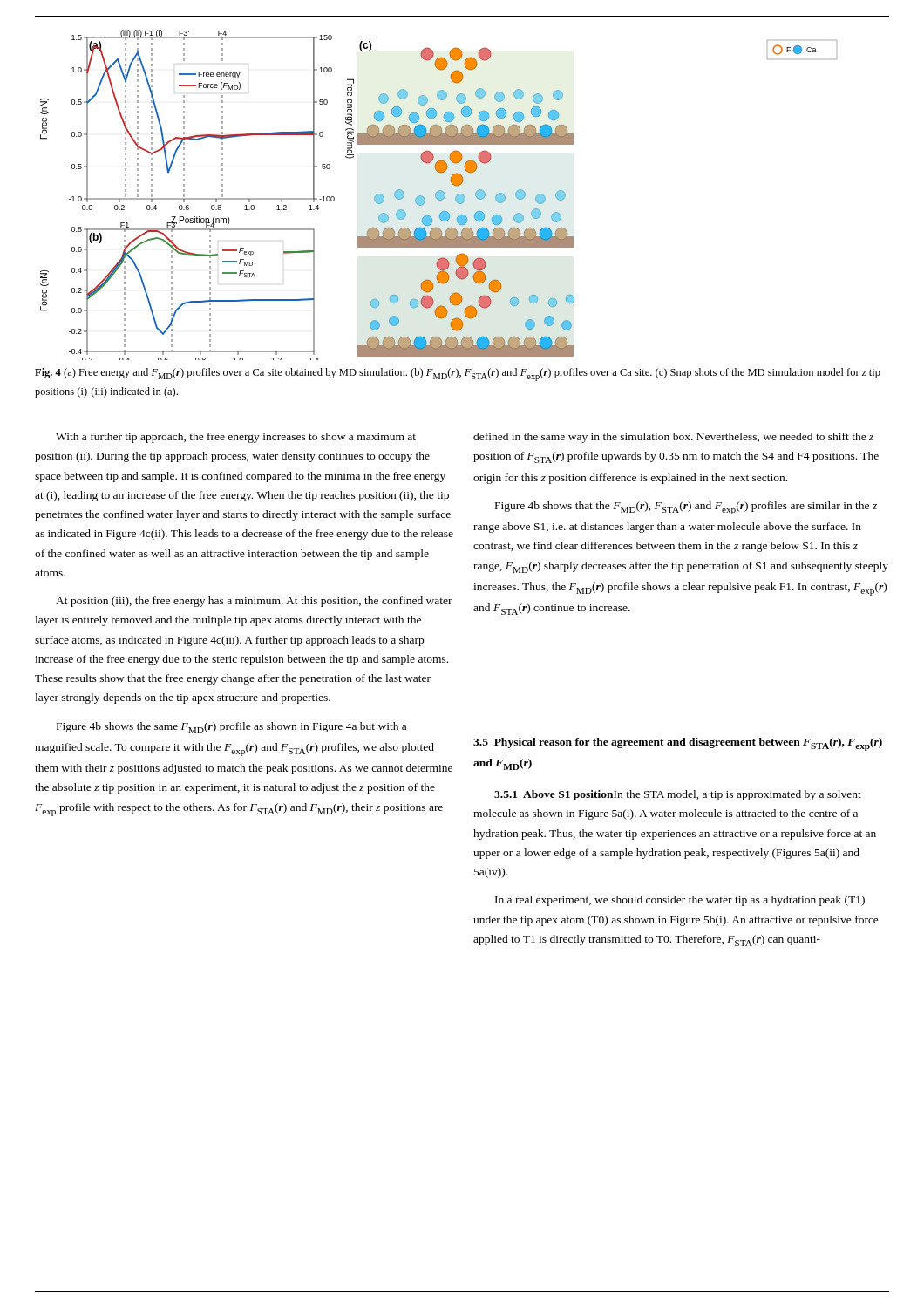Click a caption
The image size is (924, 1308).
pos(458,382)
